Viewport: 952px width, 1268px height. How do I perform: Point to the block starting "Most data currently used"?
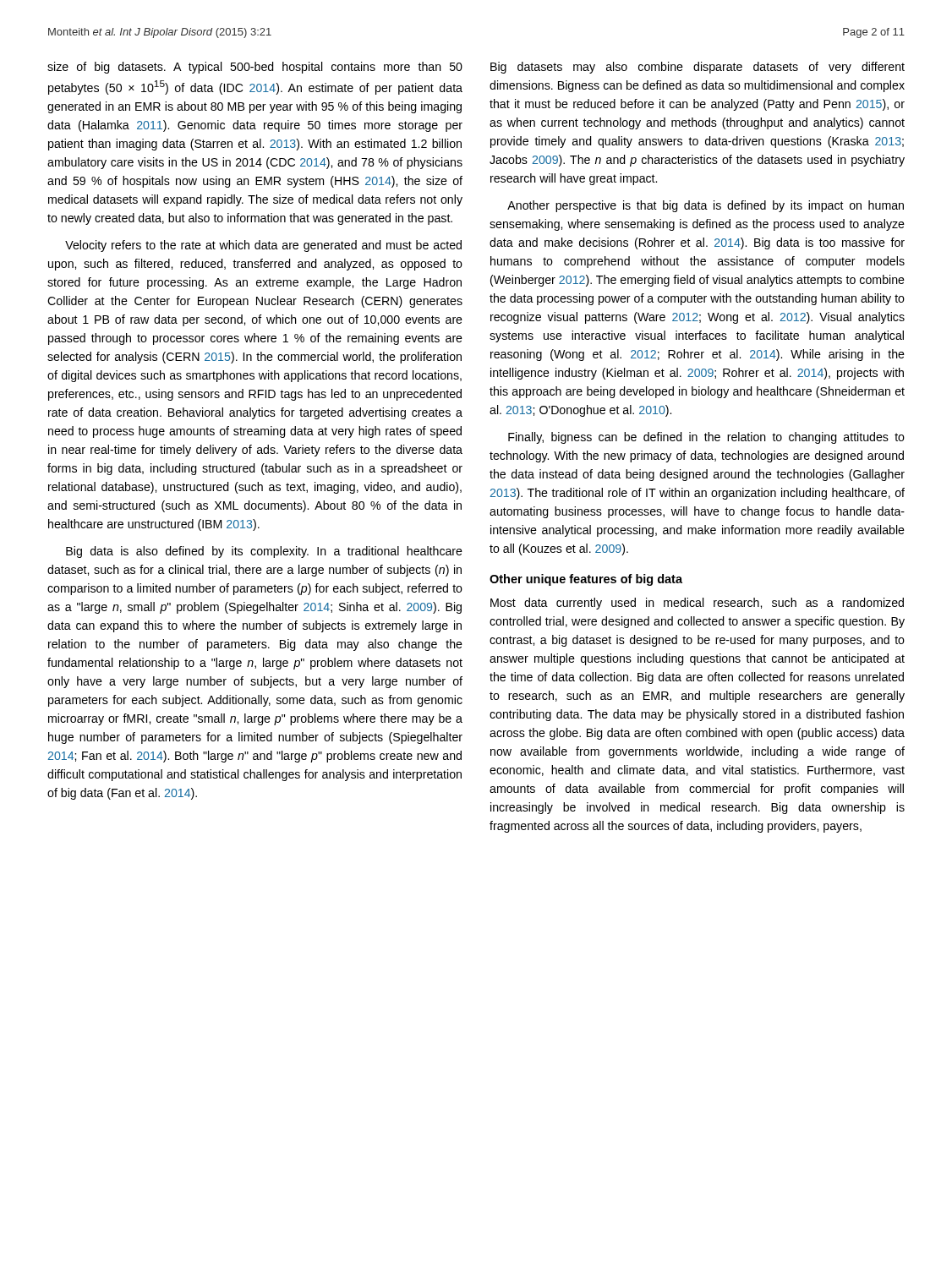tap(697, 715)
